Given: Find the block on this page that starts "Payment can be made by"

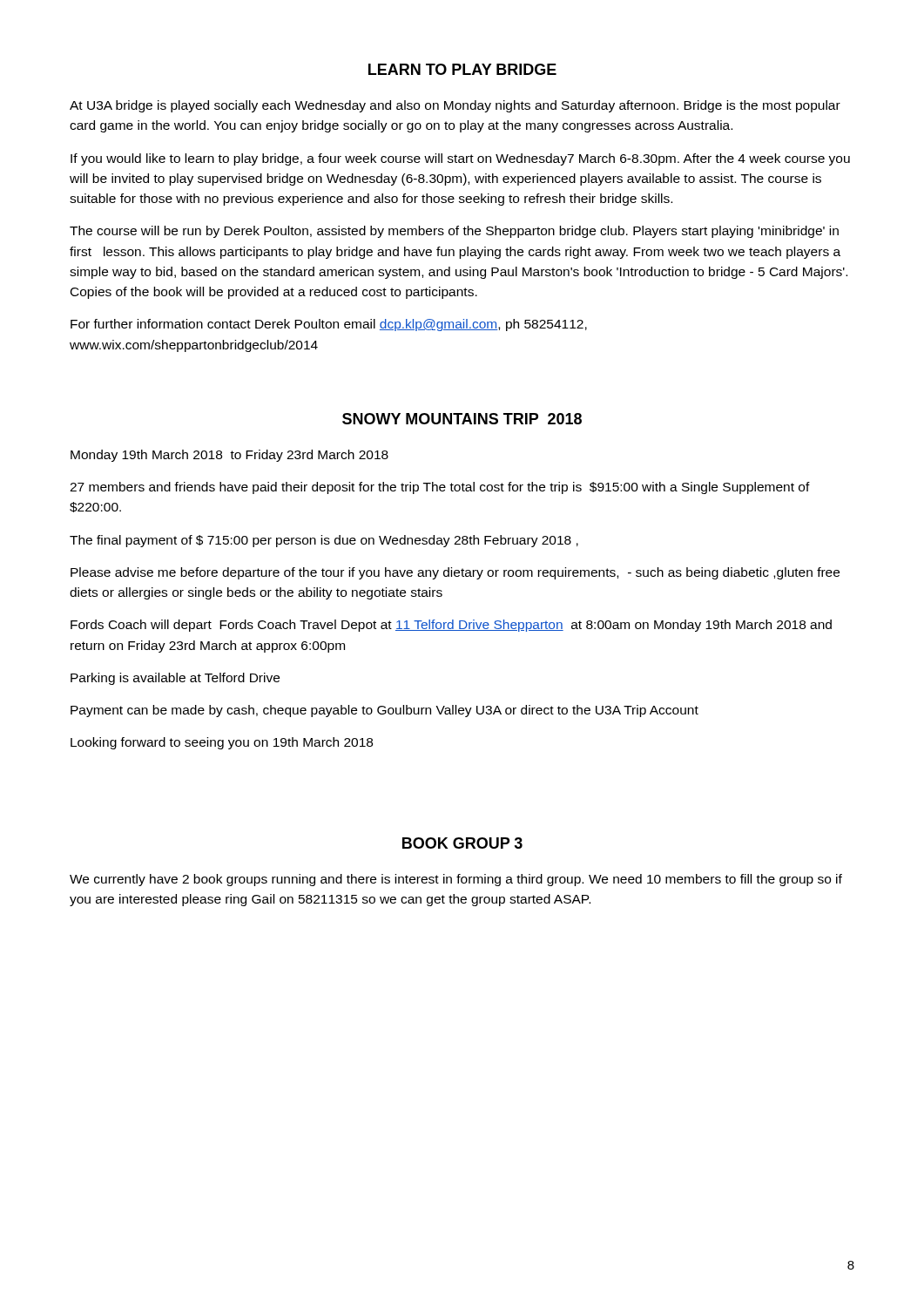Looking at the screenshot, I should coord(384,710).
